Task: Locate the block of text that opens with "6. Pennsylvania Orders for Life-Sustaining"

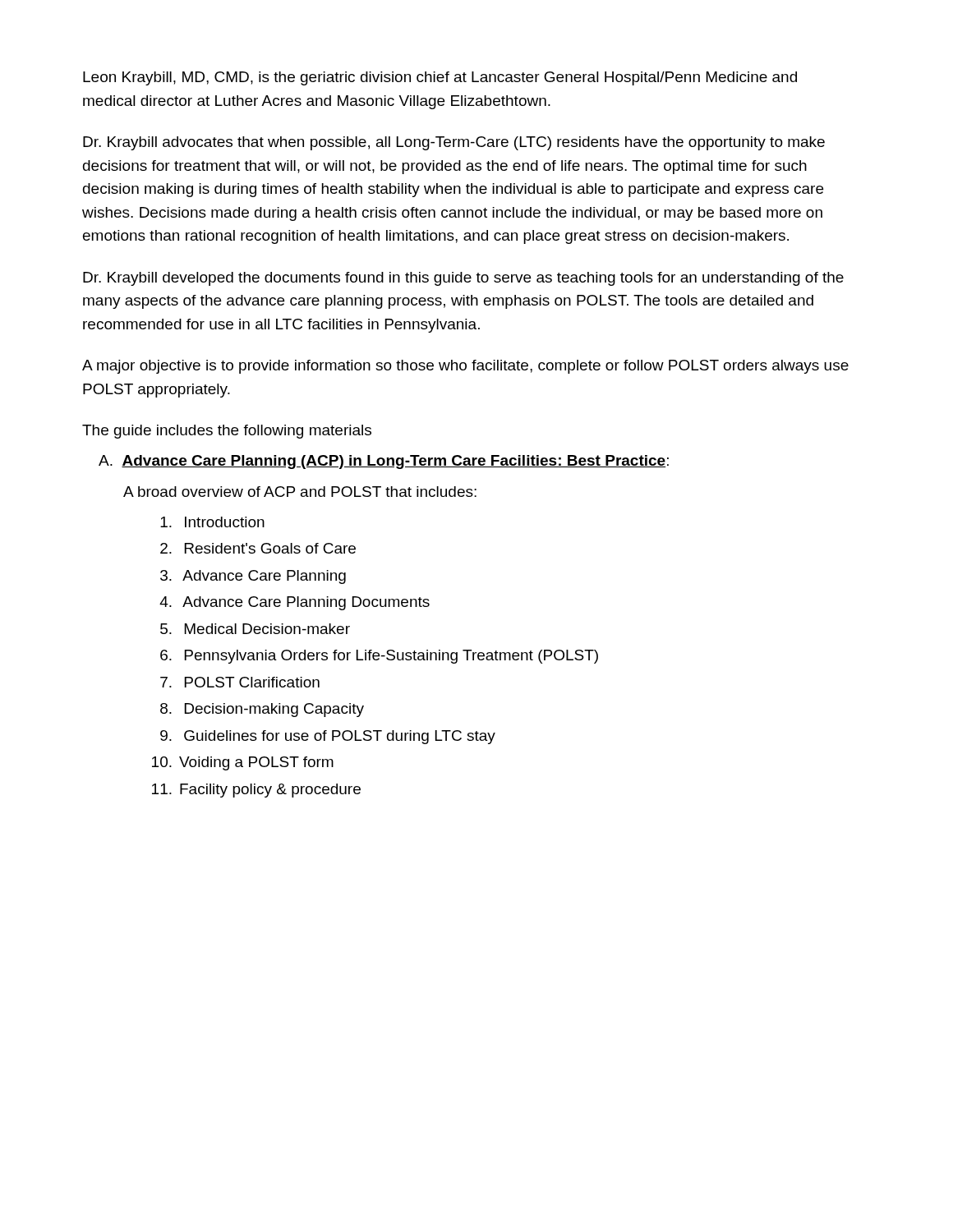Action: (373, 656)
